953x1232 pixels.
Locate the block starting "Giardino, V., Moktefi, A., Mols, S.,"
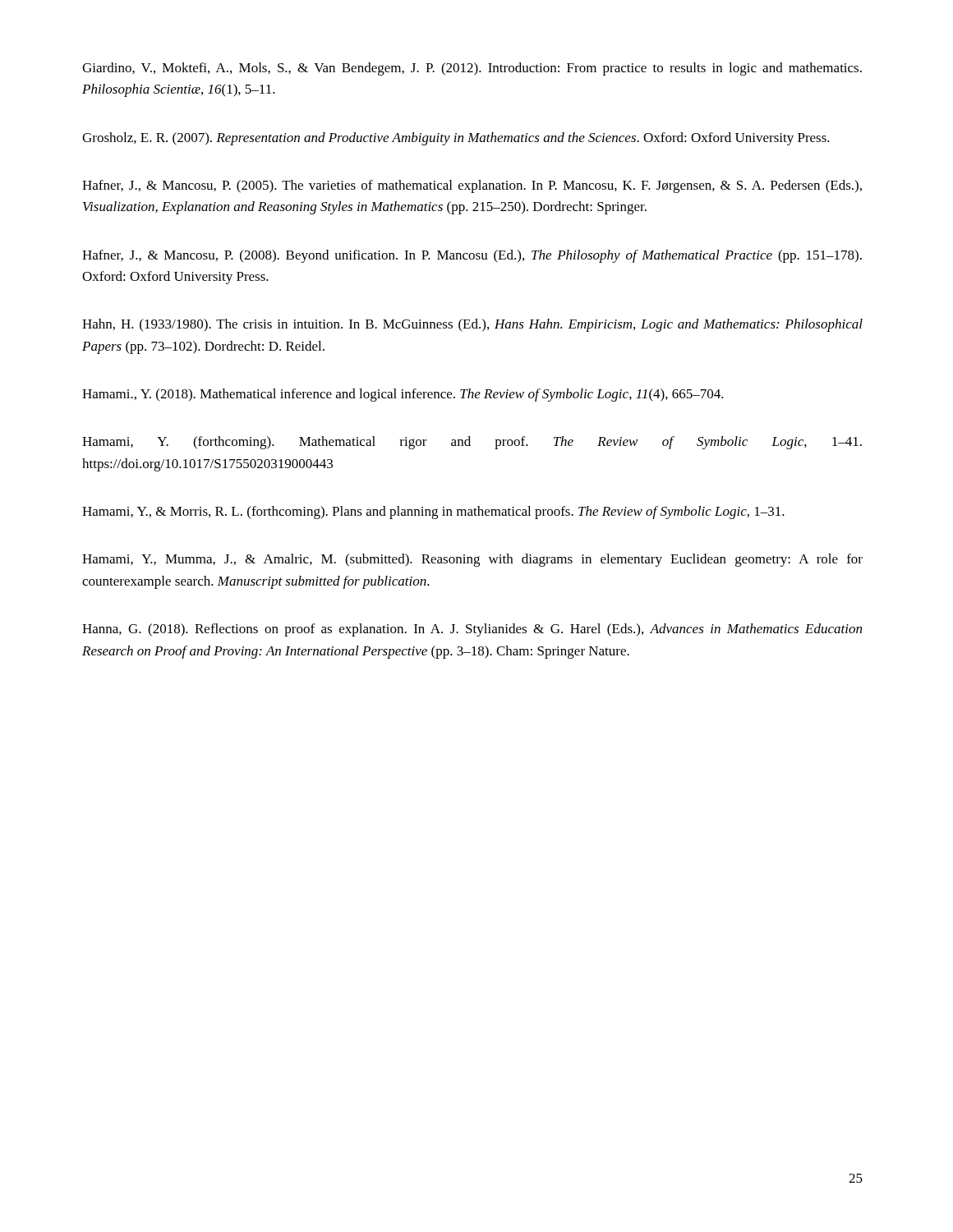click(472, 79)
